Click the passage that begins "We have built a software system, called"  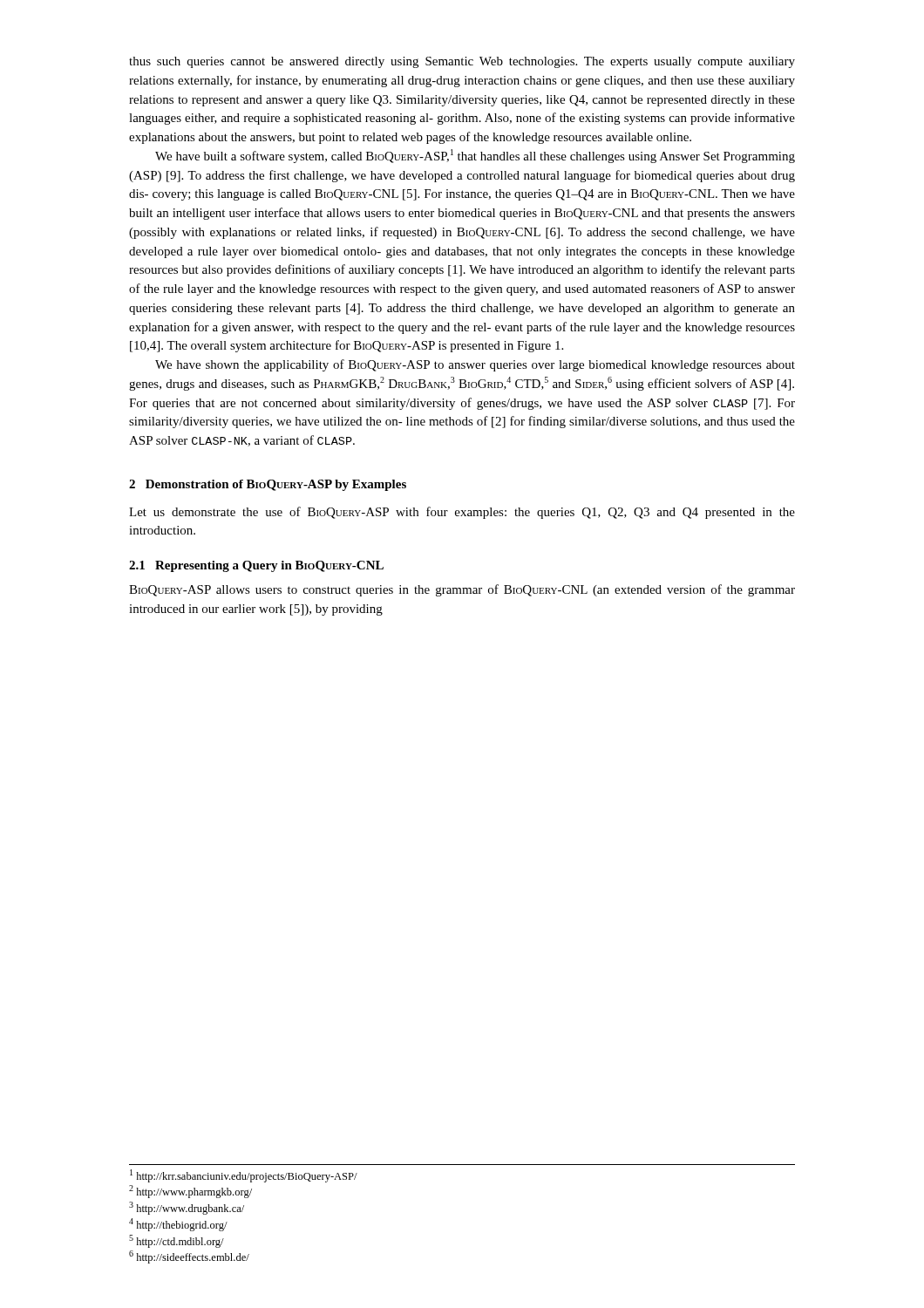click(x=462, y=251)
